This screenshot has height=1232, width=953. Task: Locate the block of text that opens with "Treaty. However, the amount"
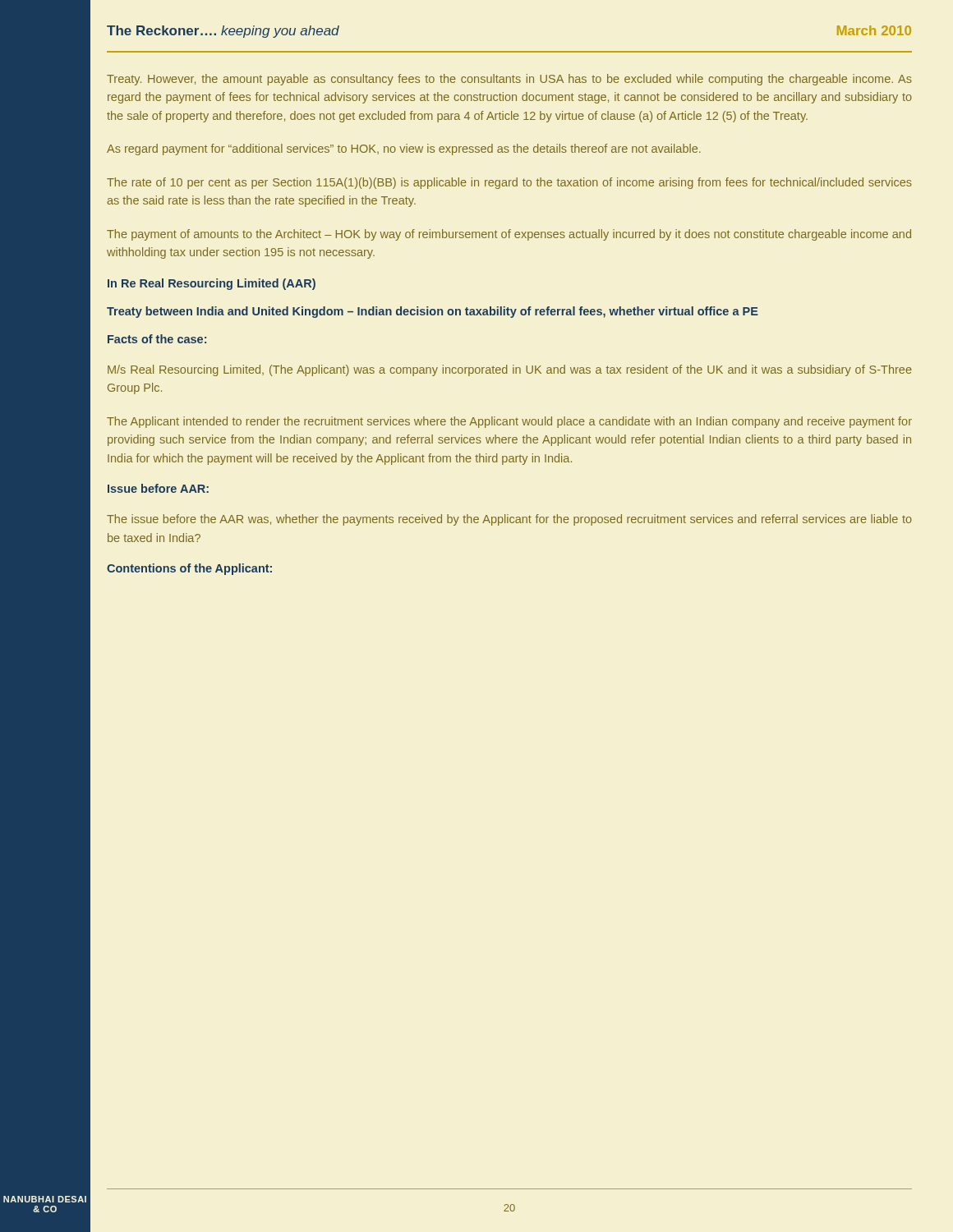click(x=509, y=97)
